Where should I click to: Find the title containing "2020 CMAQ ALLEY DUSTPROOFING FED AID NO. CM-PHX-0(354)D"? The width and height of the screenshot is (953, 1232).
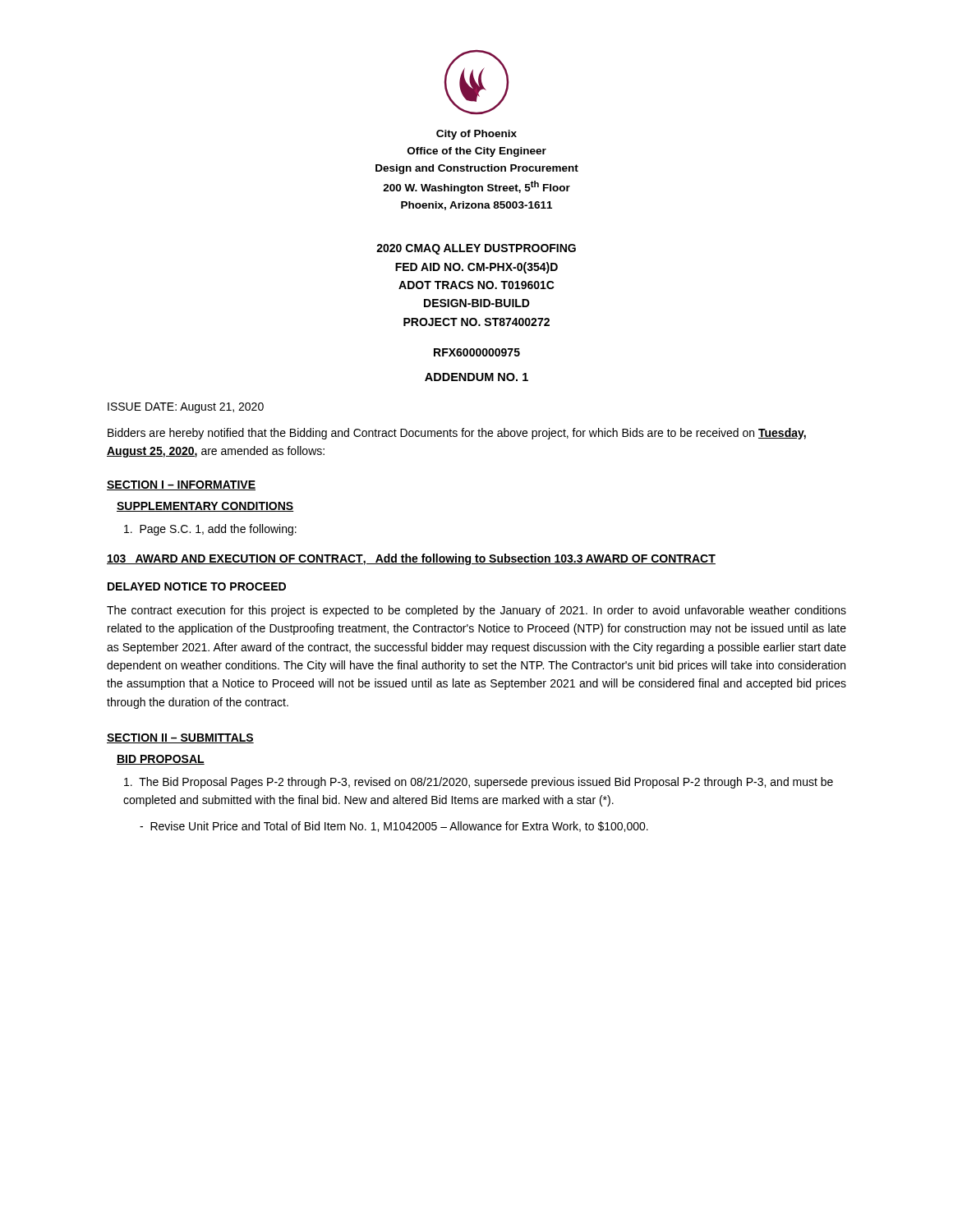476,285
